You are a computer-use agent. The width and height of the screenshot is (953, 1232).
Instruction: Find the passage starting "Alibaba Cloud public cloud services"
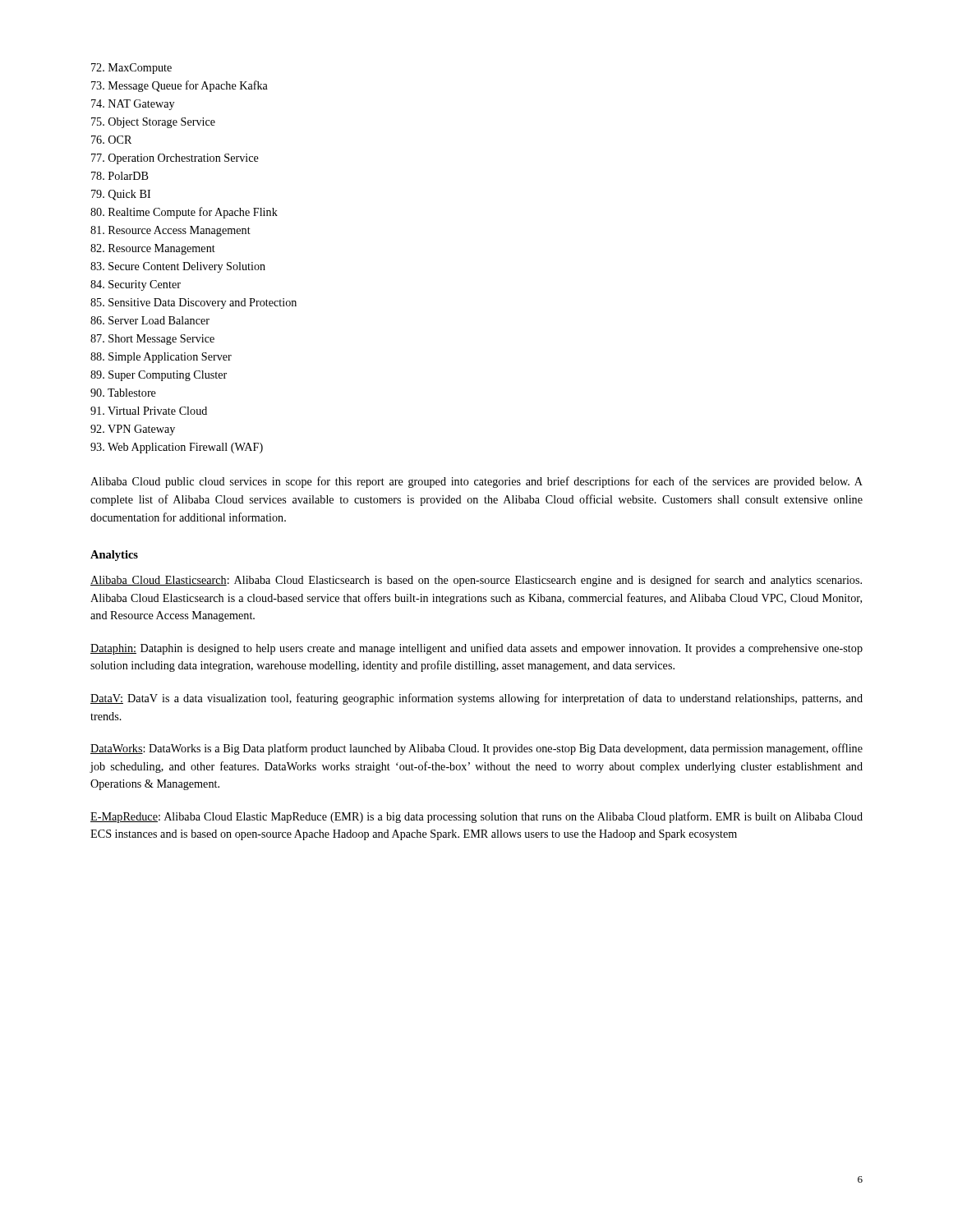click(x=476, y=499)
